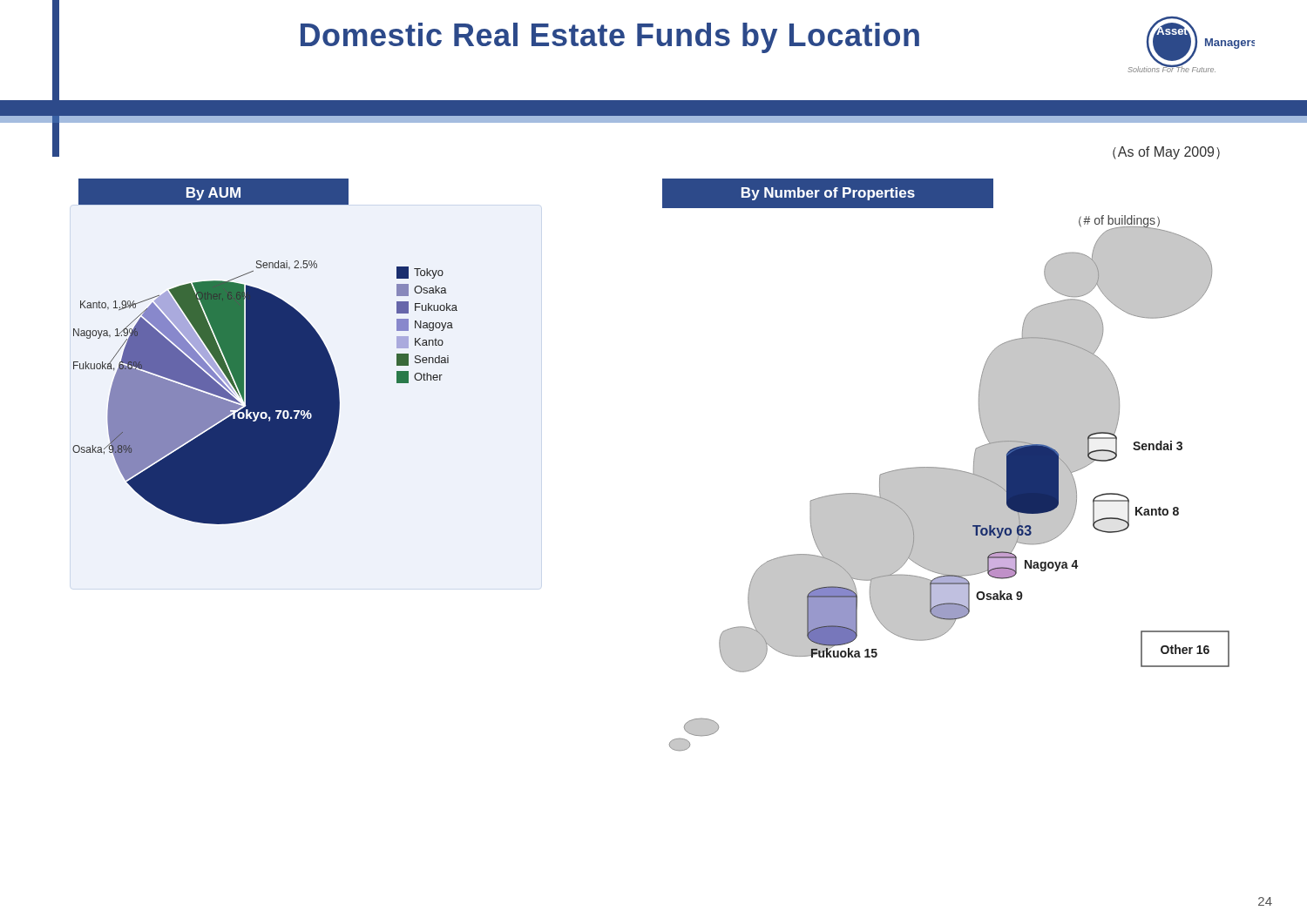Locate the map

pyautogui.click(x=954, y=544)
